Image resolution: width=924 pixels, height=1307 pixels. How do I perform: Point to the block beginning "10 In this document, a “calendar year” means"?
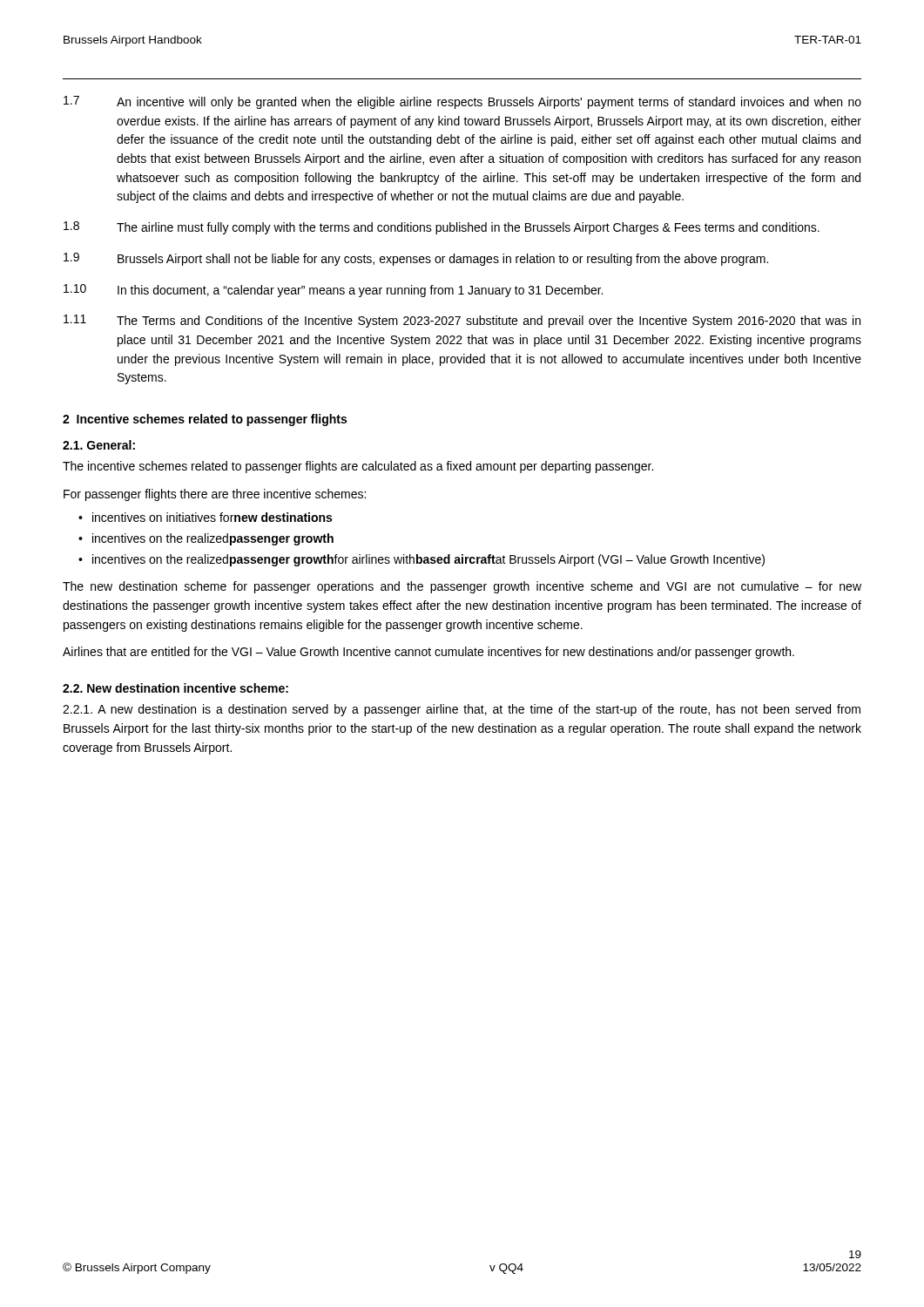[462, 290]
